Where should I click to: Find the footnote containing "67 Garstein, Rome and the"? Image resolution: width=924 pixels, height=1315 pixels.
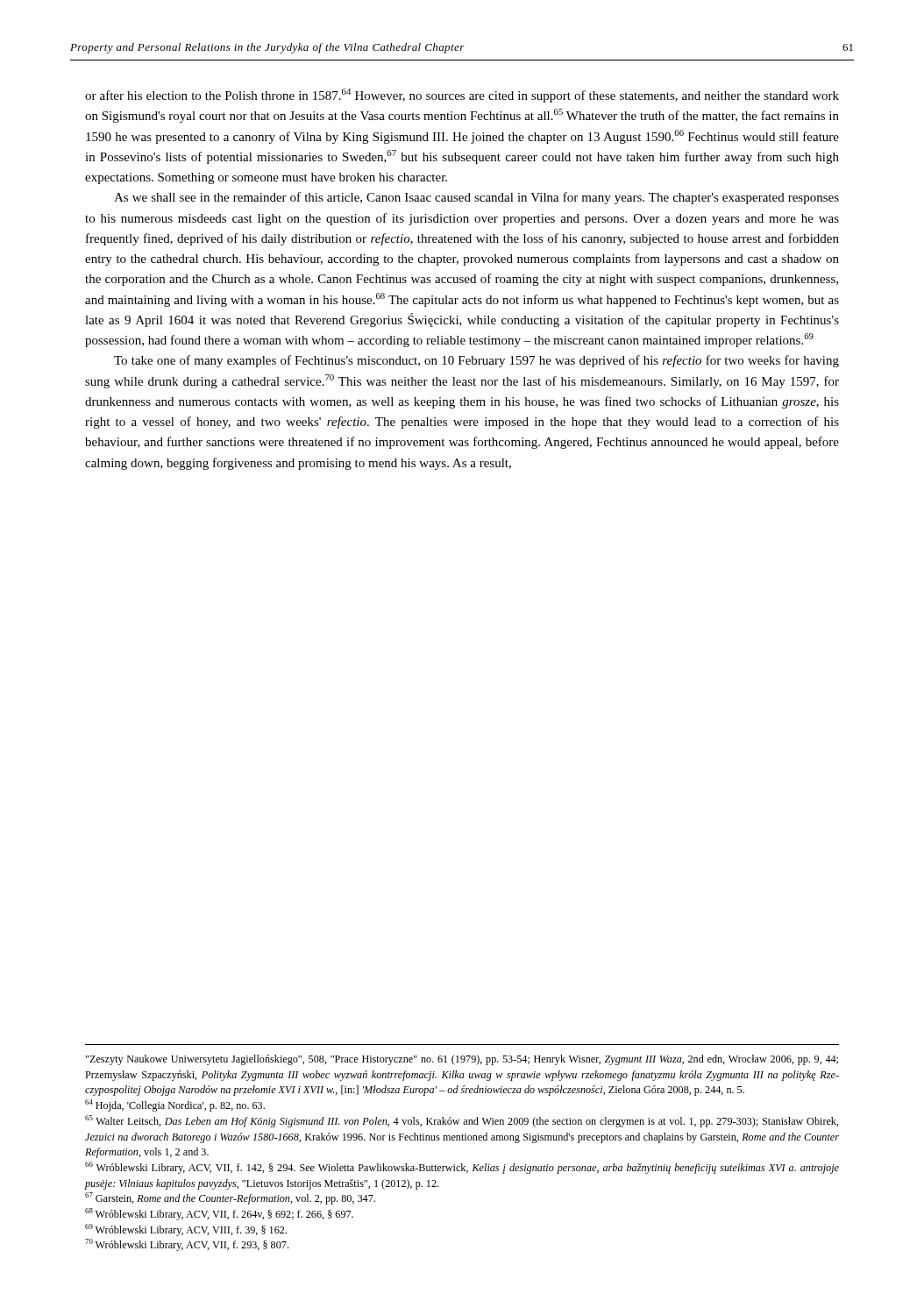[230, 1198]
